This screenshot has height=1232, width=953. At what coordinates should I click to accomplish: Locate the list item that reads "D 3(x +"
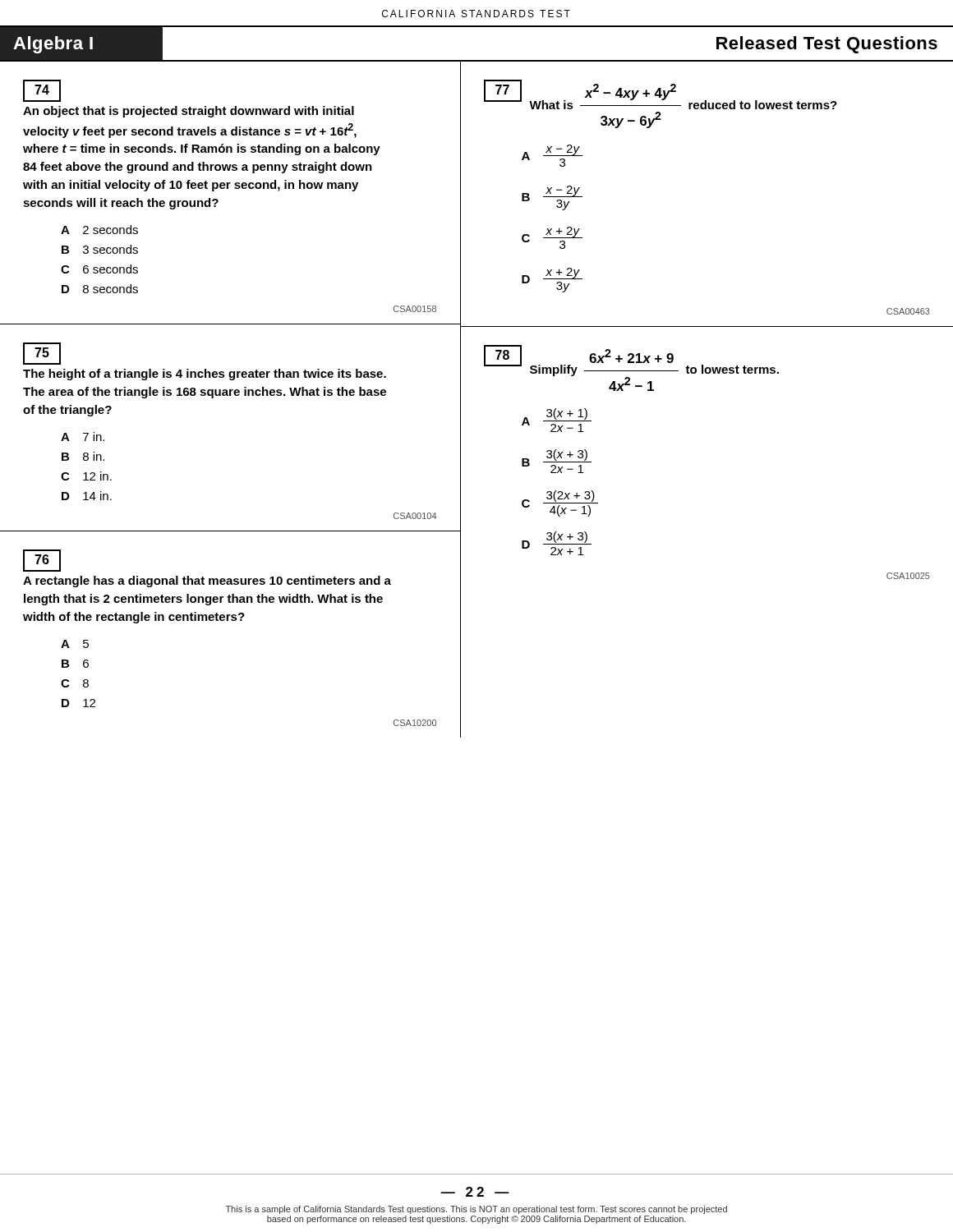[x=556, y=544]
